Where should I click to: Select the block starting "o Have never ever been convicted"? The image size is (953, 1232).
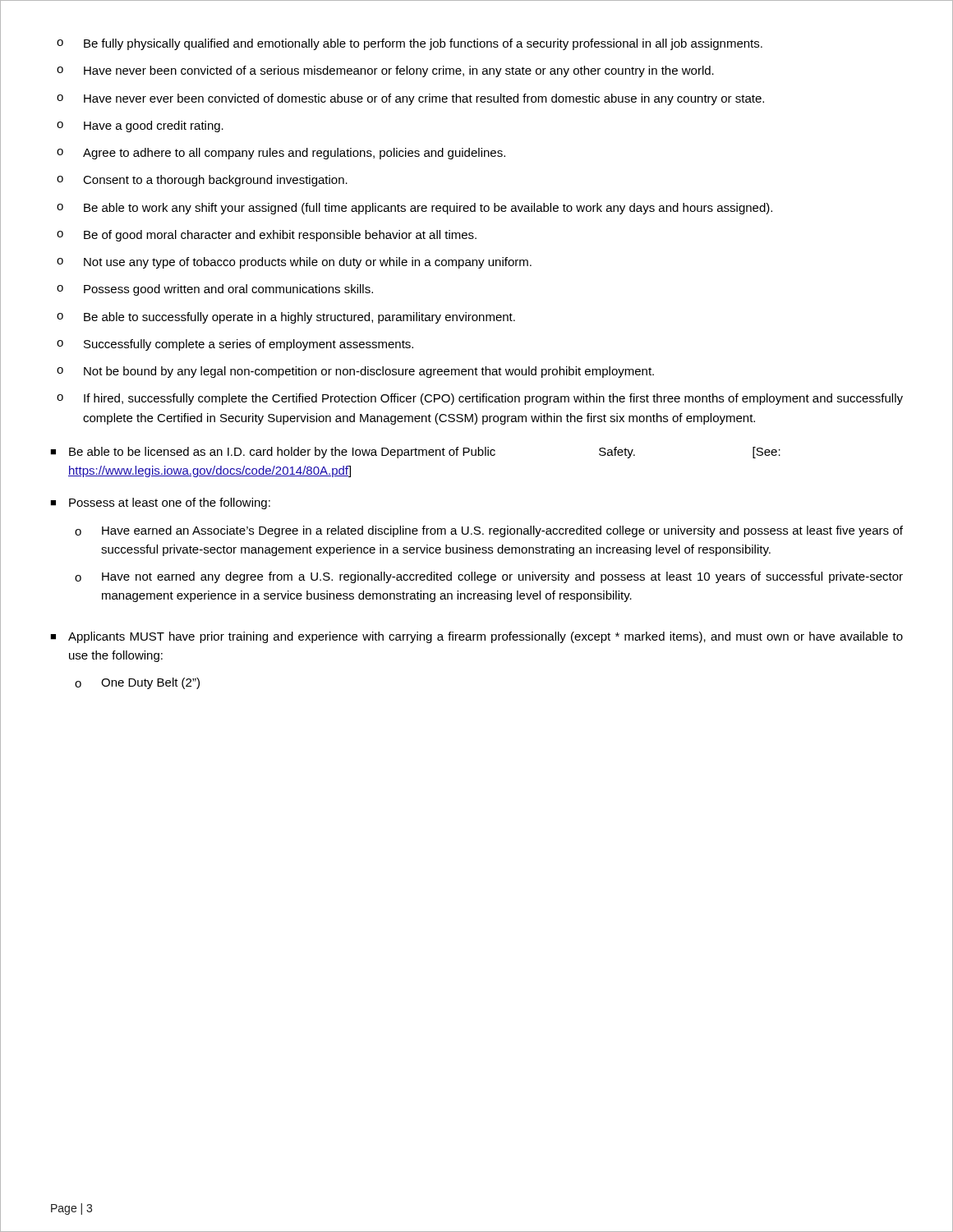476,98
